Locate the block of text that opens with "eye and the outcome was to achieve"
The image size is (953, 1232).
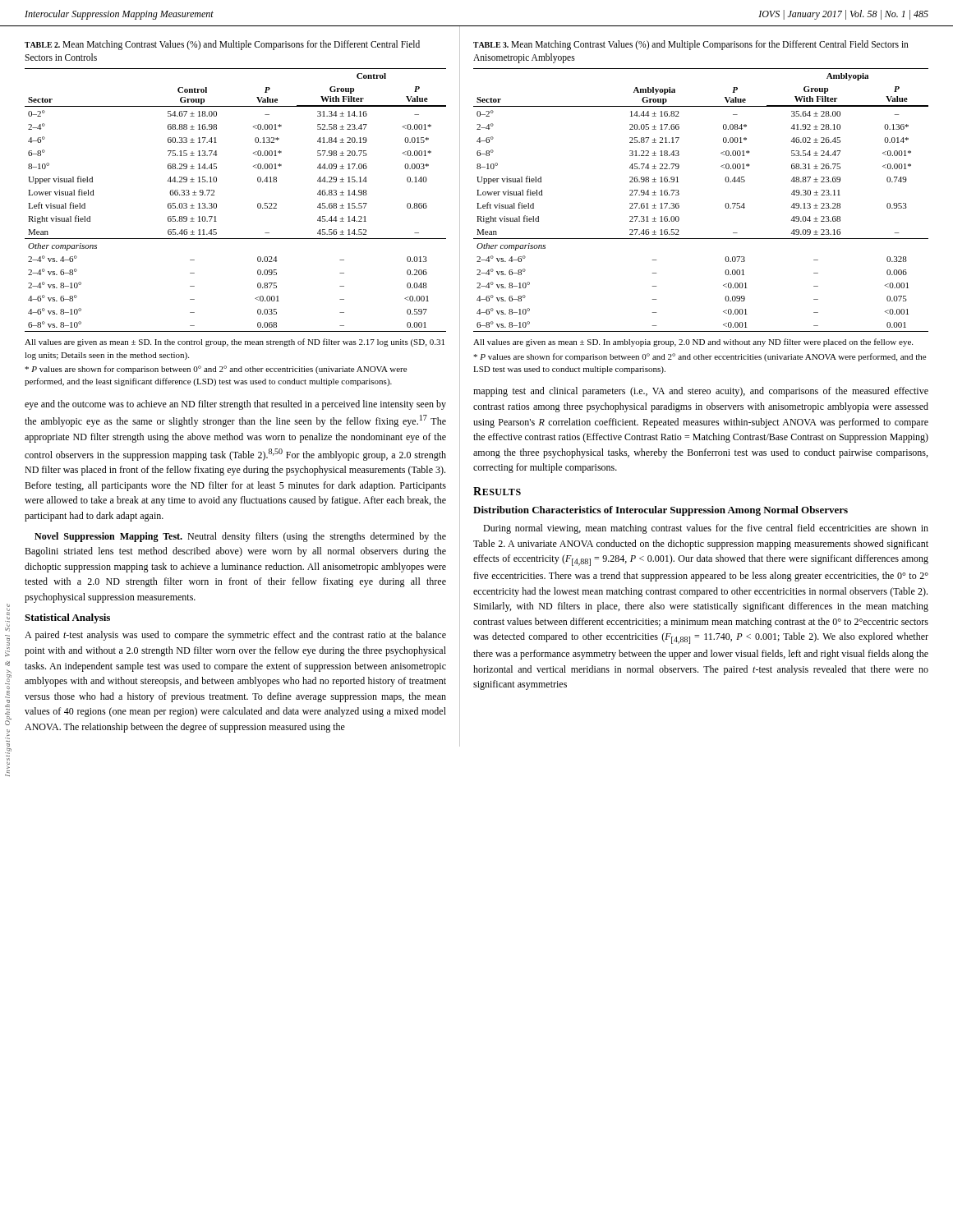pos(235,501)
